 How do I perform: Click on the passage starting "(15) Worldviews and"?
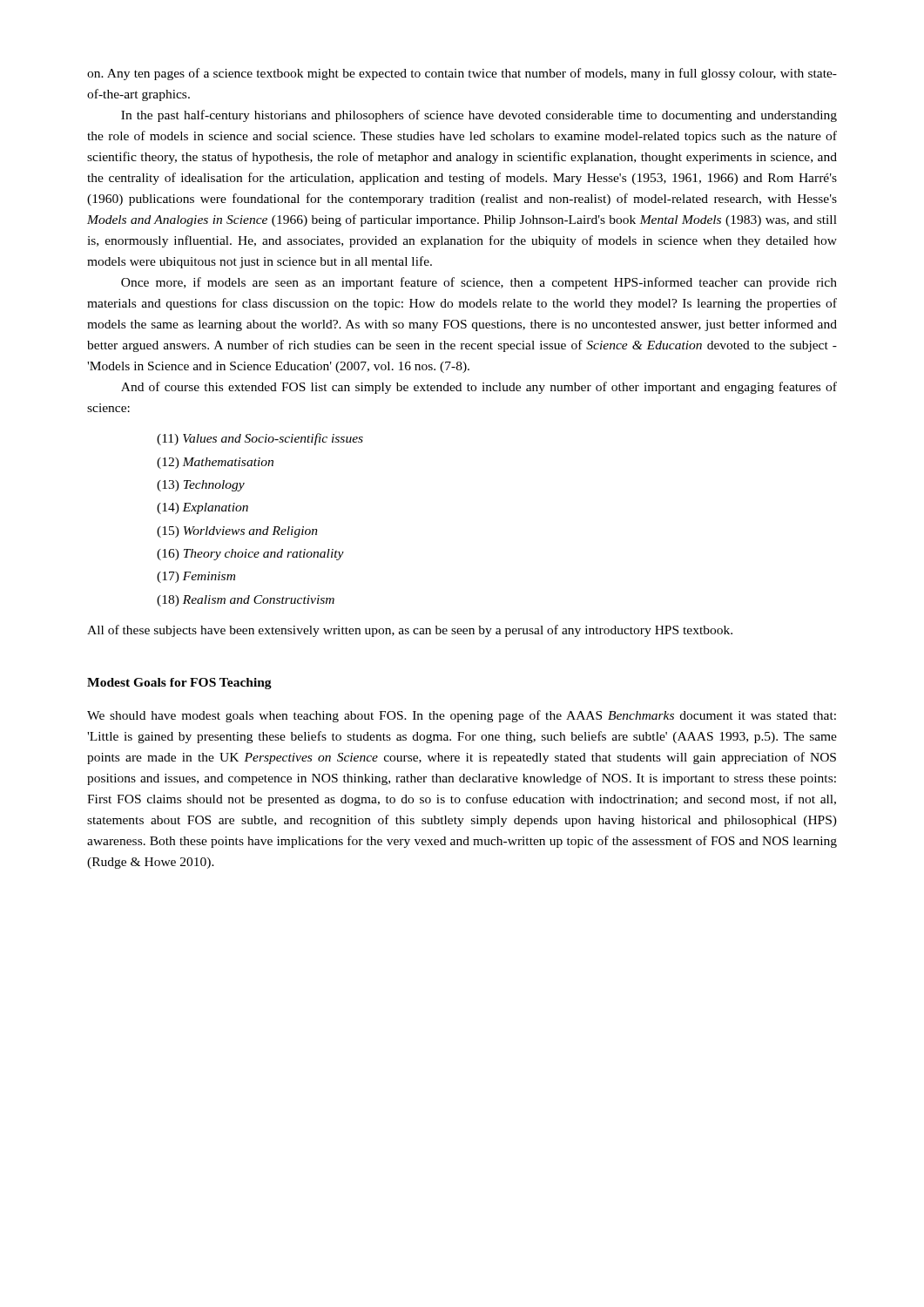(x=237, y=532)
